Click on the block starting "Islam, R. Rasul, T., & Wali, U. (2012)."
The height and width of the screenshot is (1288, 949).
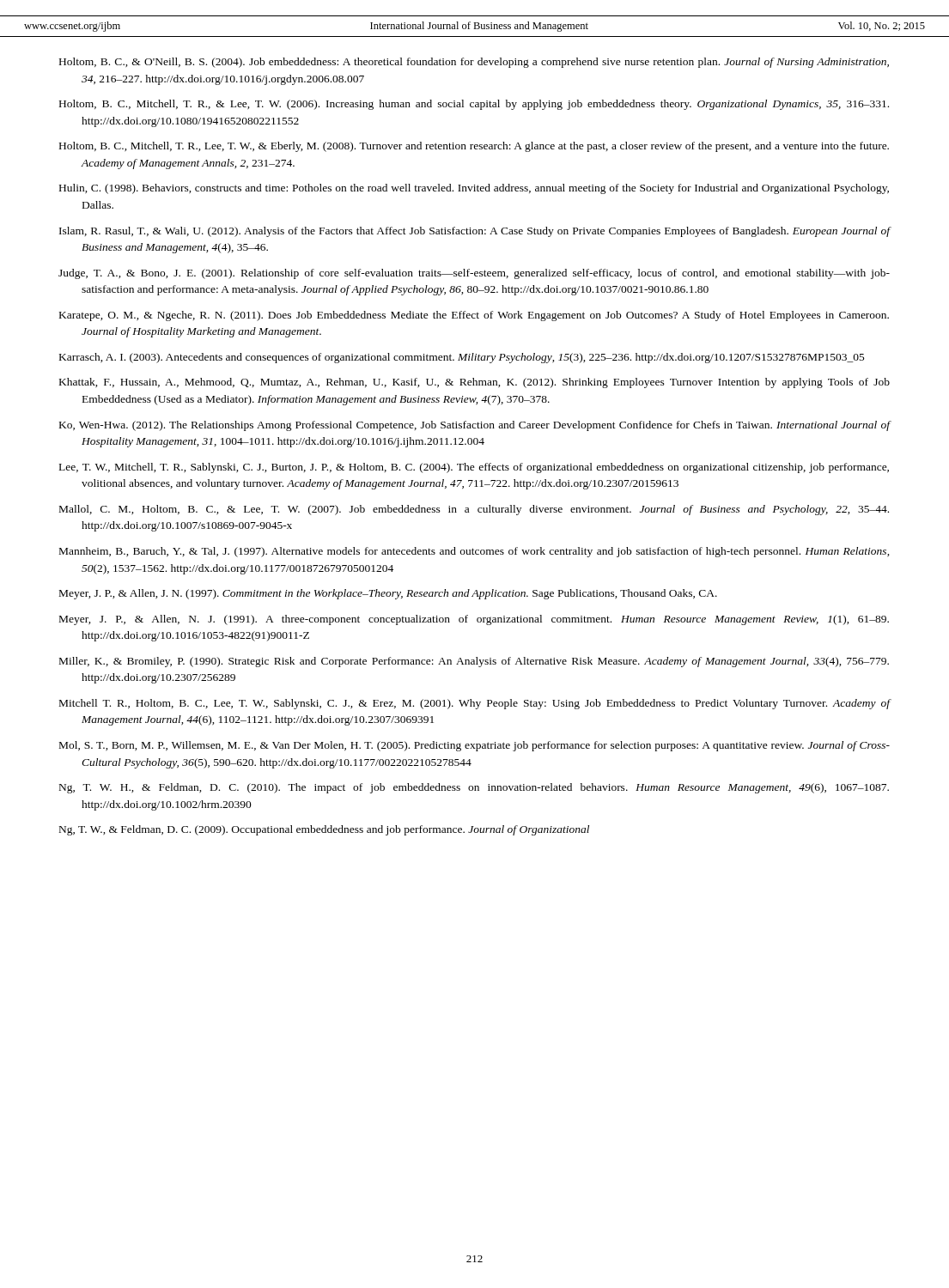pos(474,239)
